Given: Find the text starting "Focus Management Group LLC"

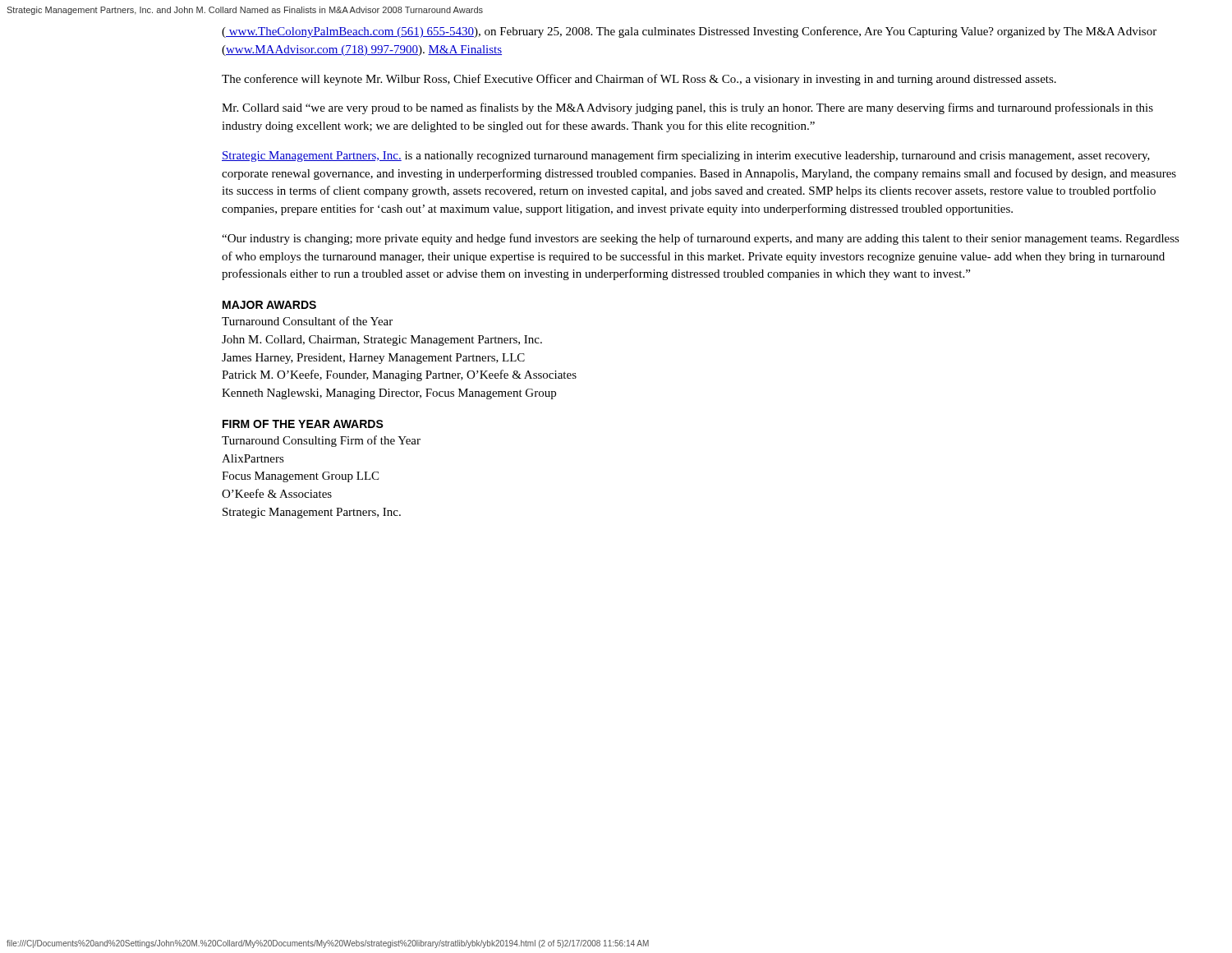Looking at the screenshot, I should click(301, 476).
